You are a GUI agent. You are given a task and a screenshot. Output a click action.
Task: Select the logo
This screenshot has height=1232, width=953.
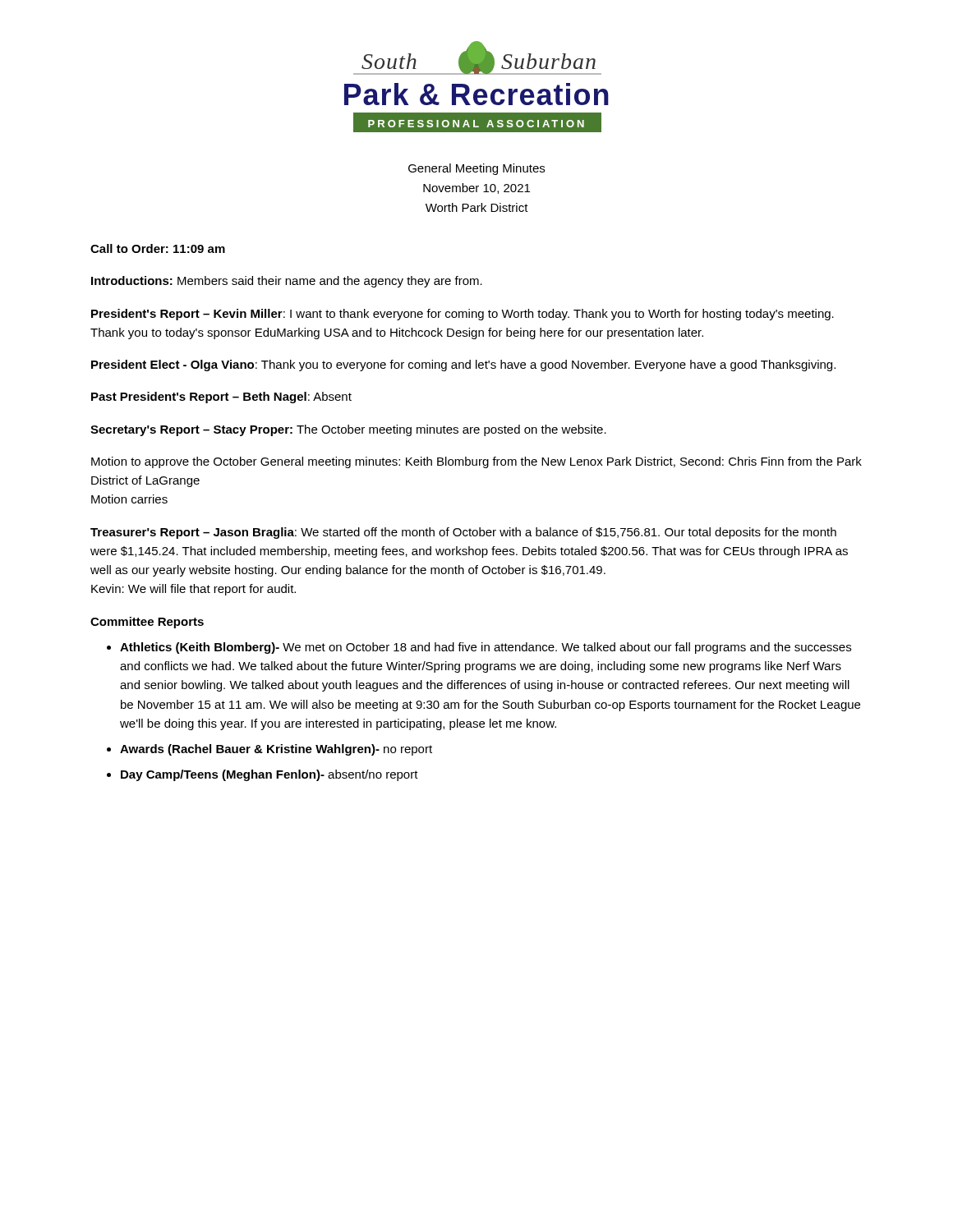click(x=476, y=75)
